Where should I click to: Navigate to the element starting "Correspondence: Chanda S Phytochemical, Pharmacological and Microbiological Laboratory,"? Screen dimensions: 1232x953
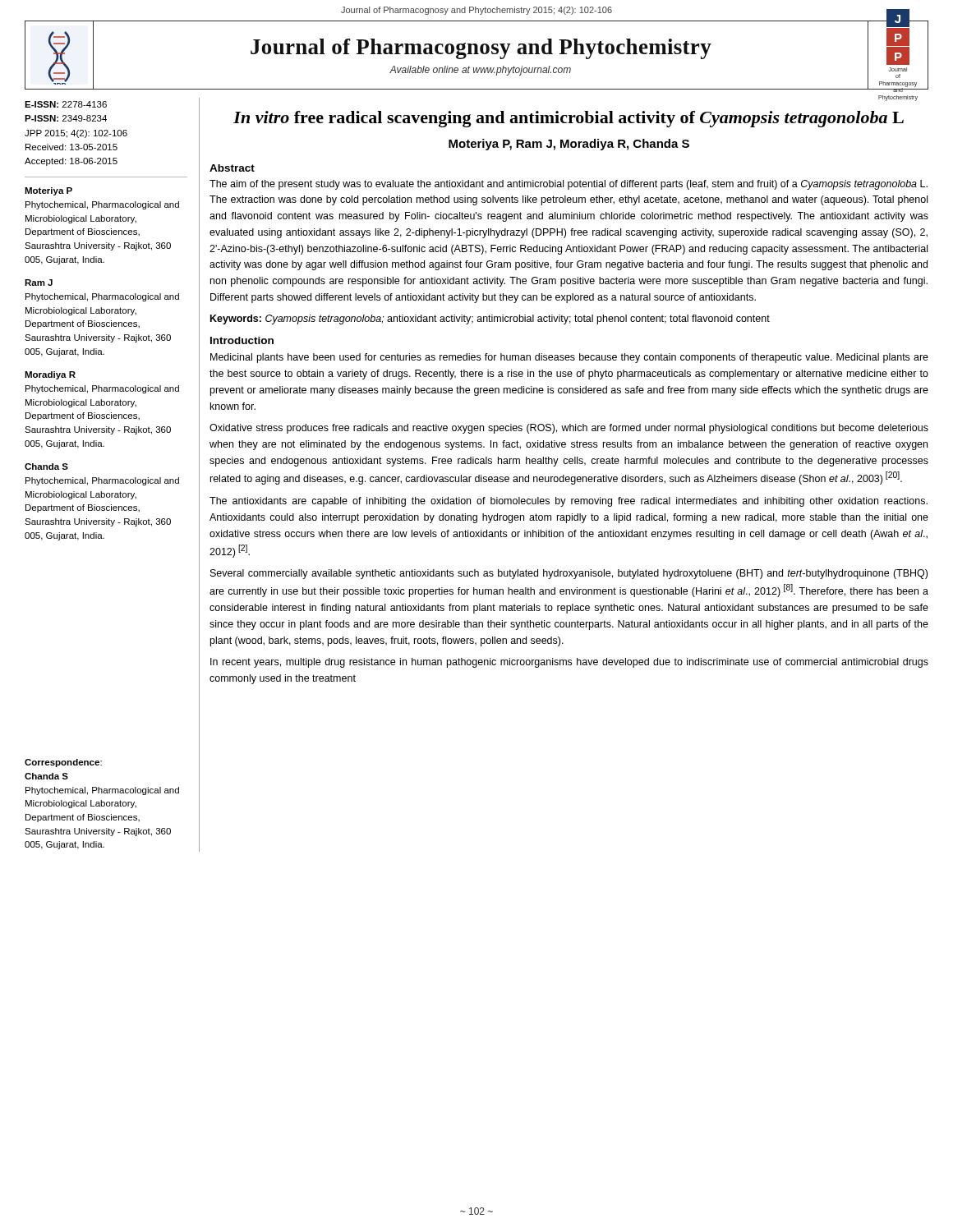click(102, 804)
